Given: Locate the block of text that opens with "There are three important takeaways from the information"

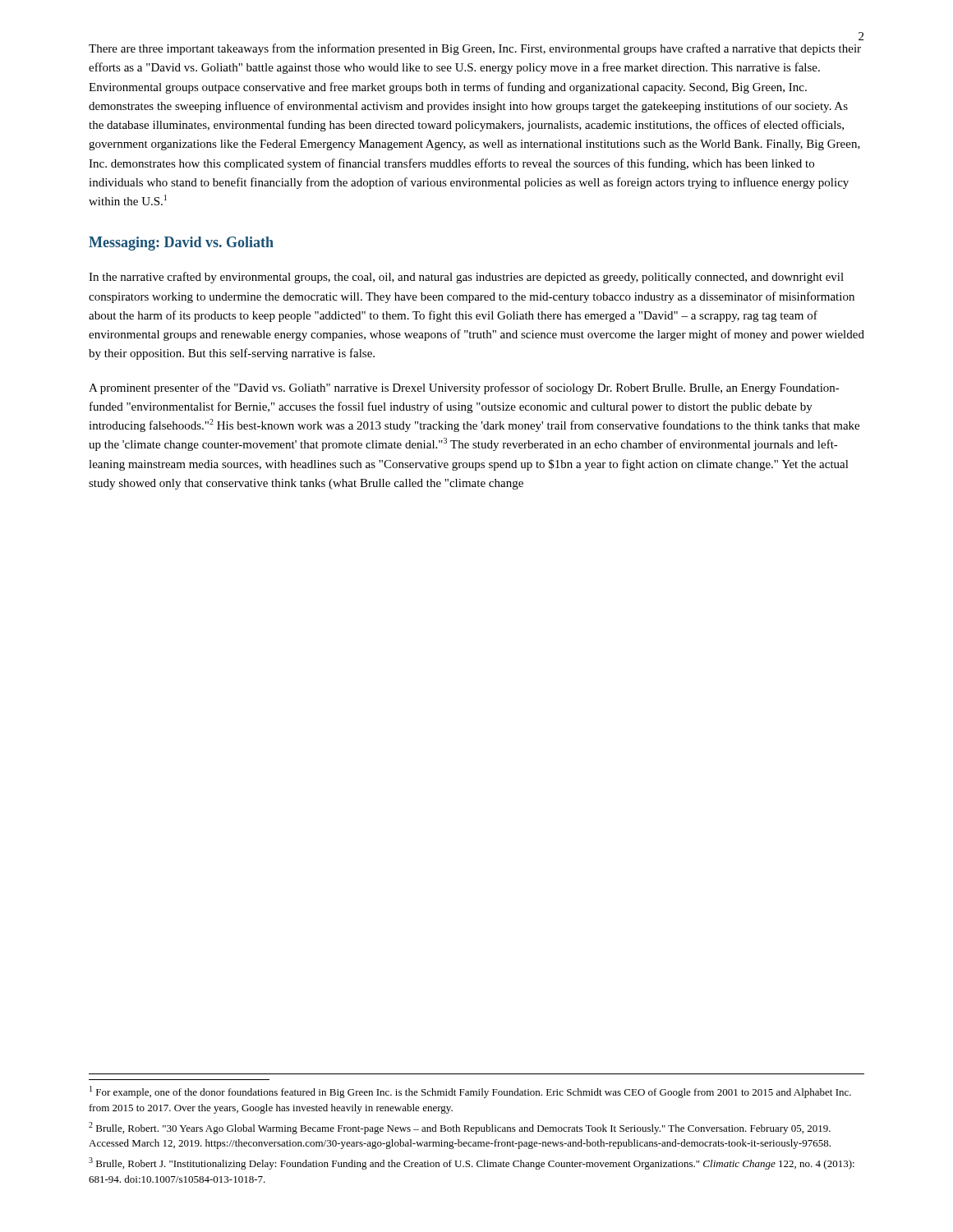Looking at the screenshot, I should pyautogui.click(x=475, y=125).
